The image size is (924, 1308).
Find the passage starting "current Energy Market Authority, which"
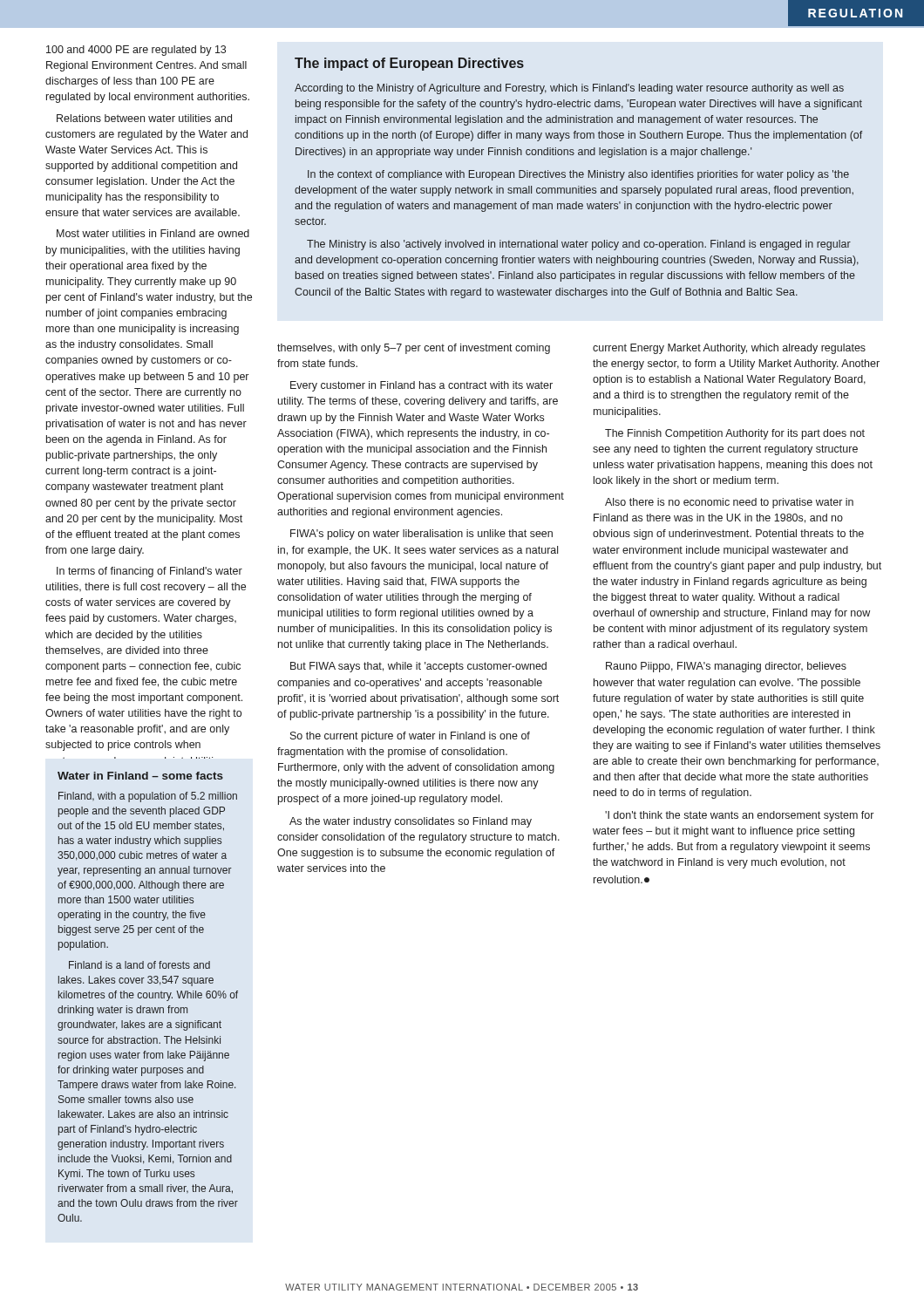coord(738,614)
